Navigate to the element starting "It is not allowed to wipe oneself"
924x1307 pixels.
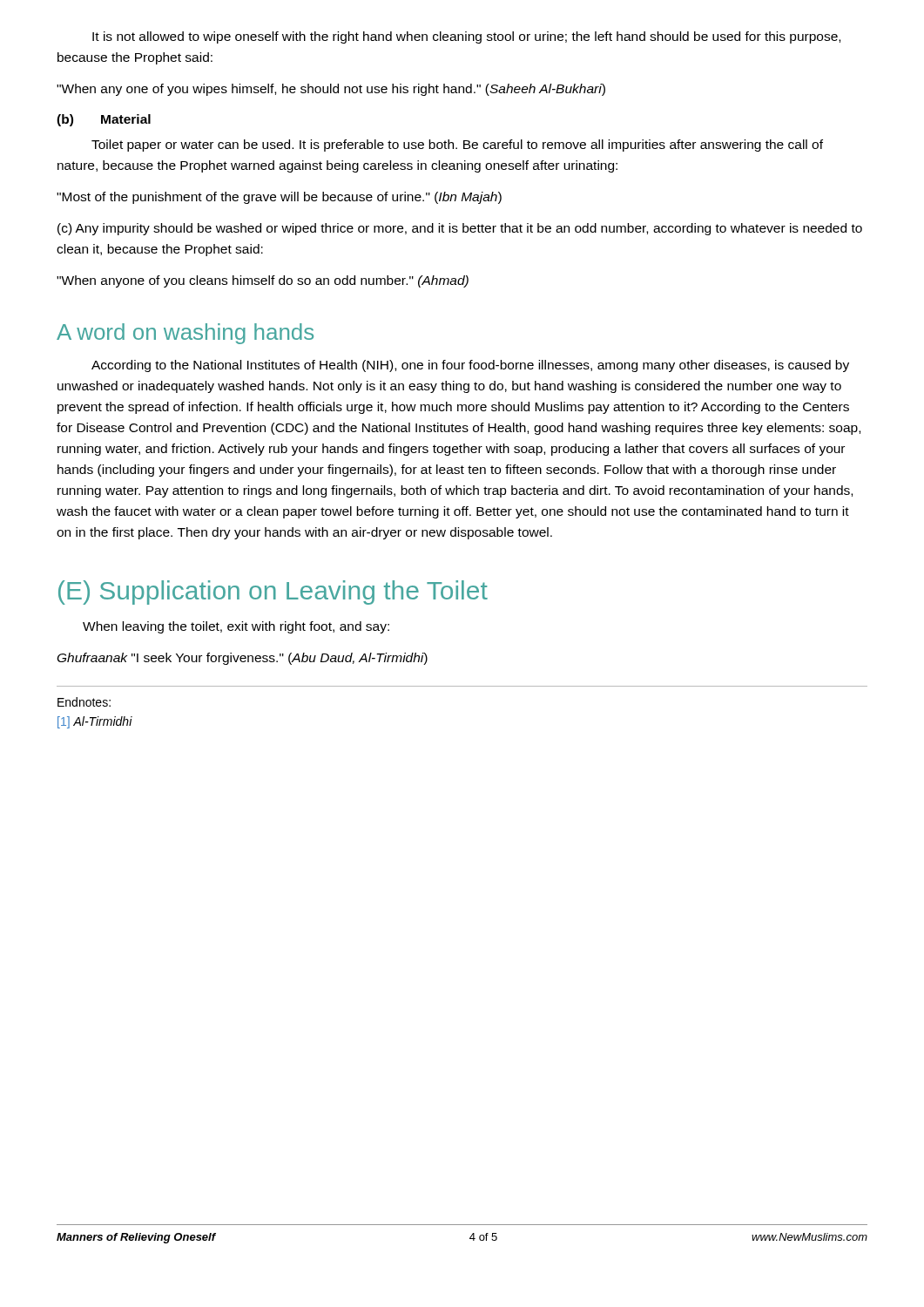point(449,47)
